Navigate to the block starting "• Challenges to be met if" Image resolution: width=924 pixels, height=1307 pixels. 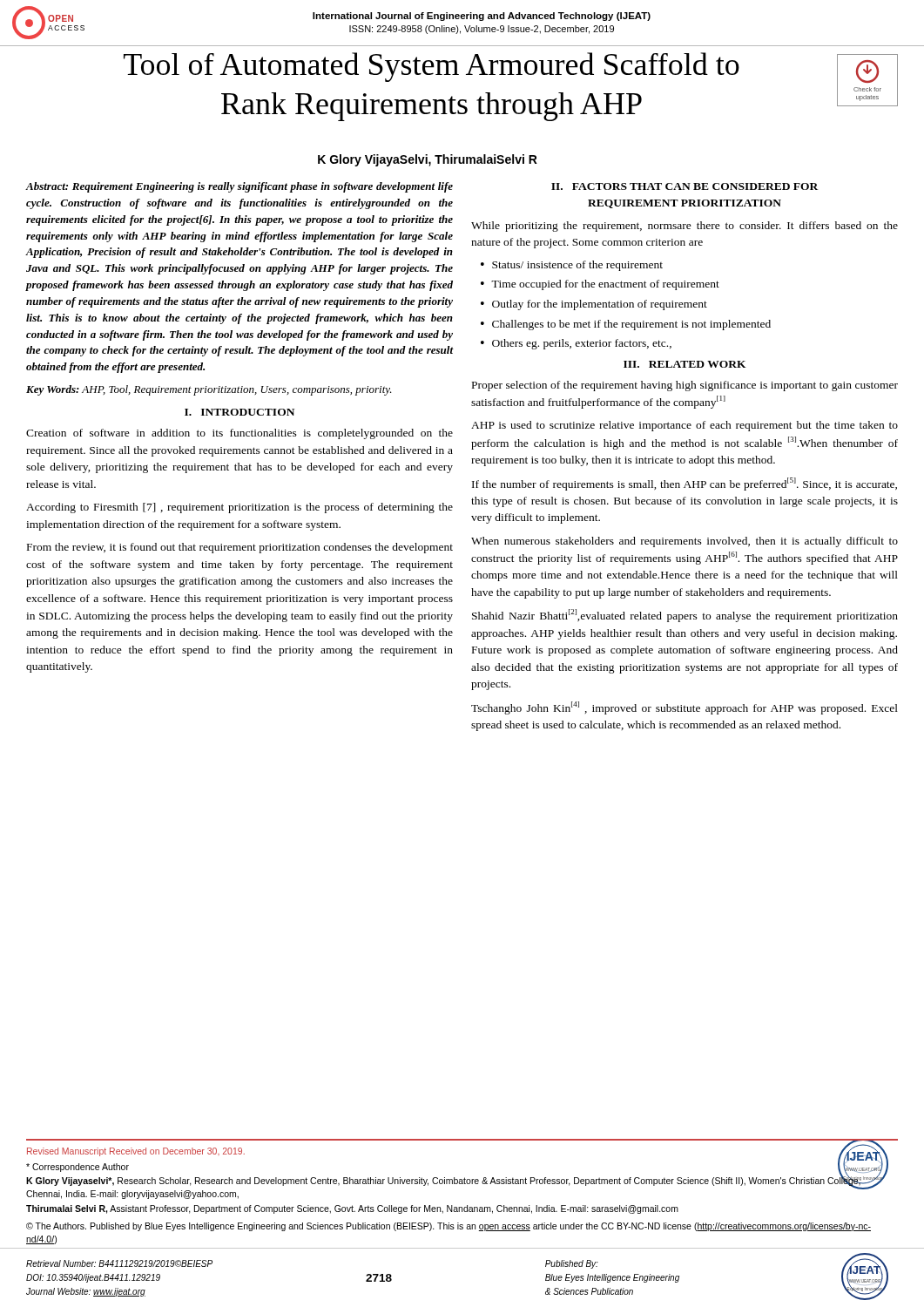625,324
